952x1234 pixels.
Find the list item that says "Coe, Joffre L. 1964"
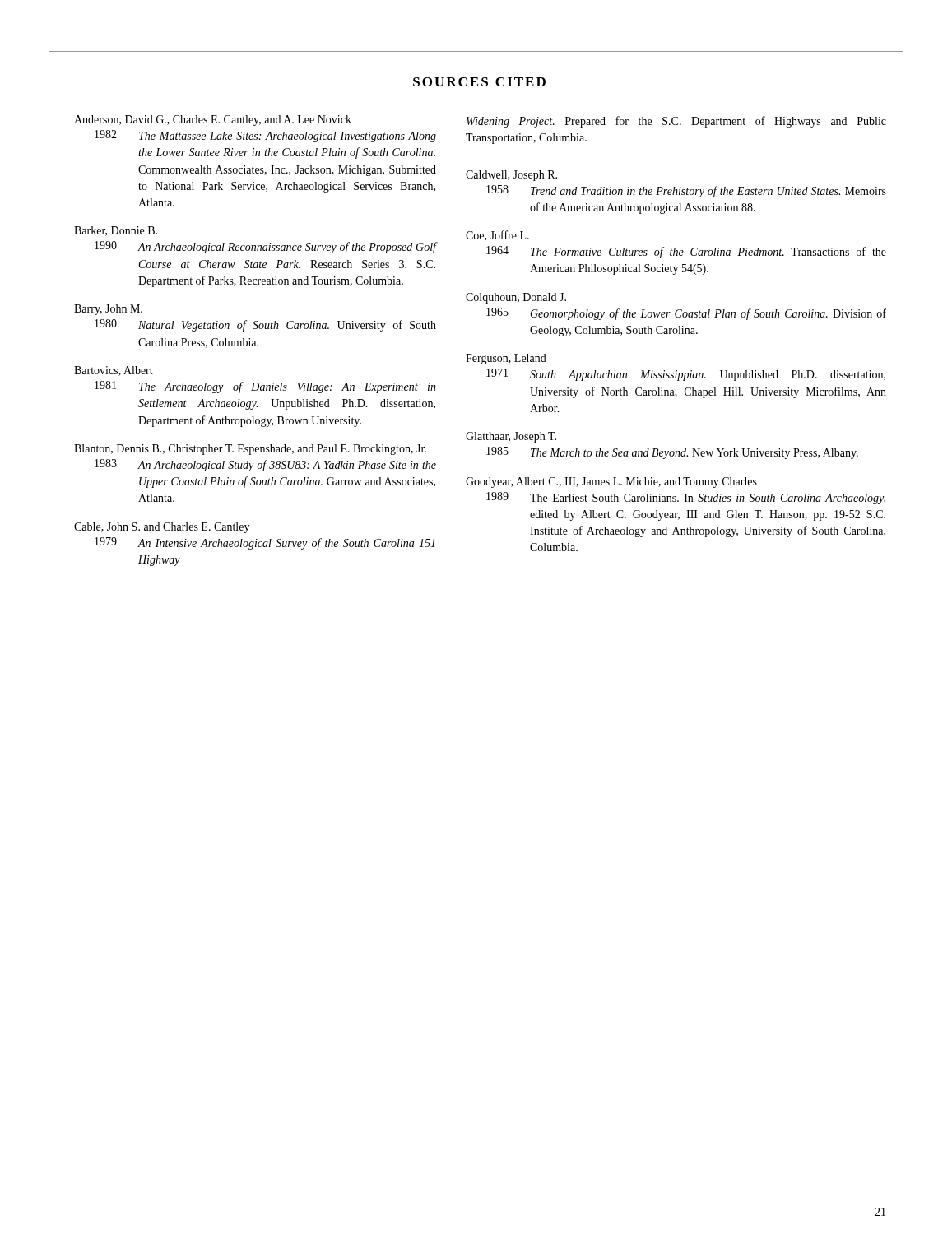coord(676,254)
